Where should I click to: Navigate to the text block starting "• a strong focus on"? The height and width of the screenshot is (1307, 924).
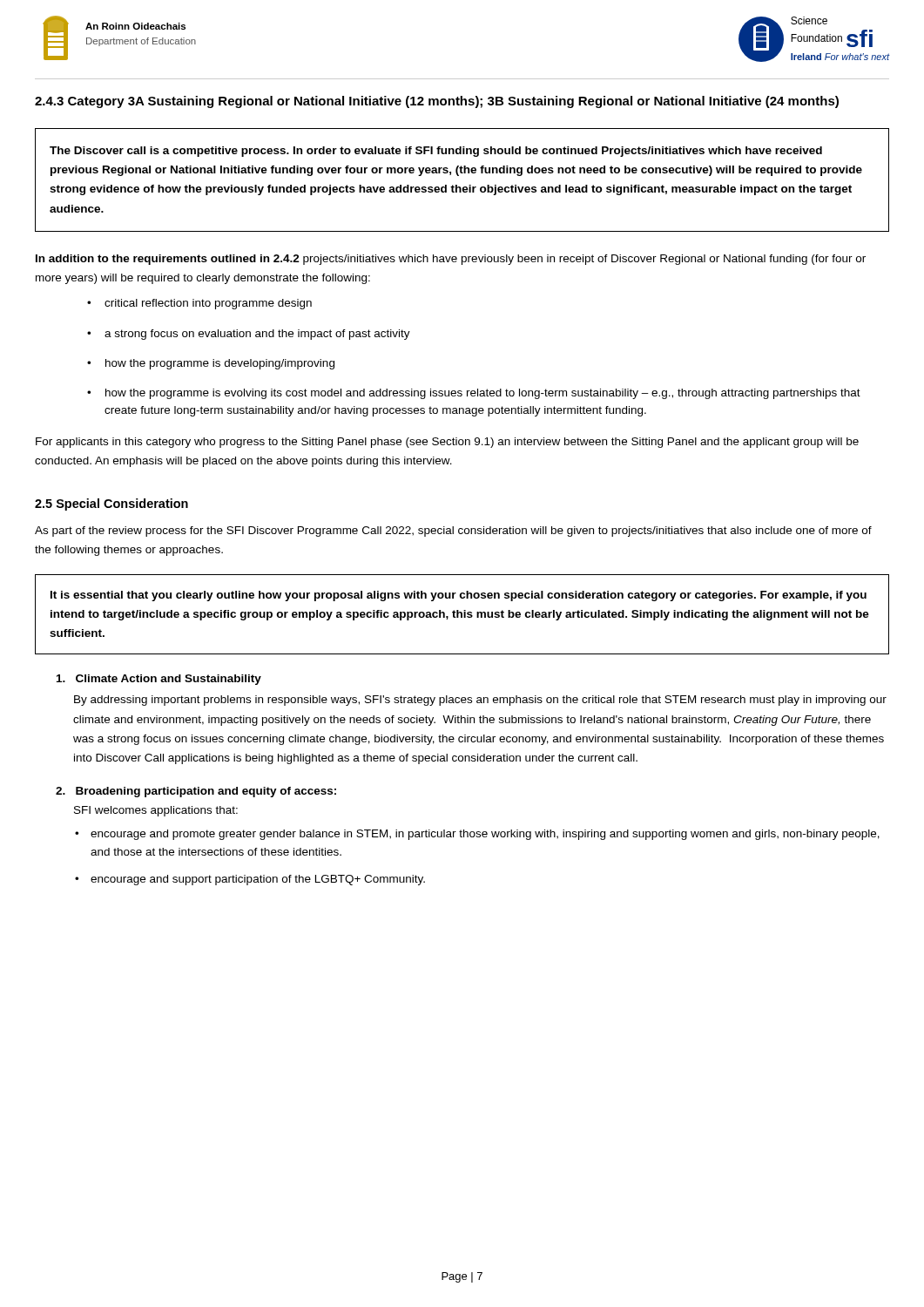tap(257, 333)
